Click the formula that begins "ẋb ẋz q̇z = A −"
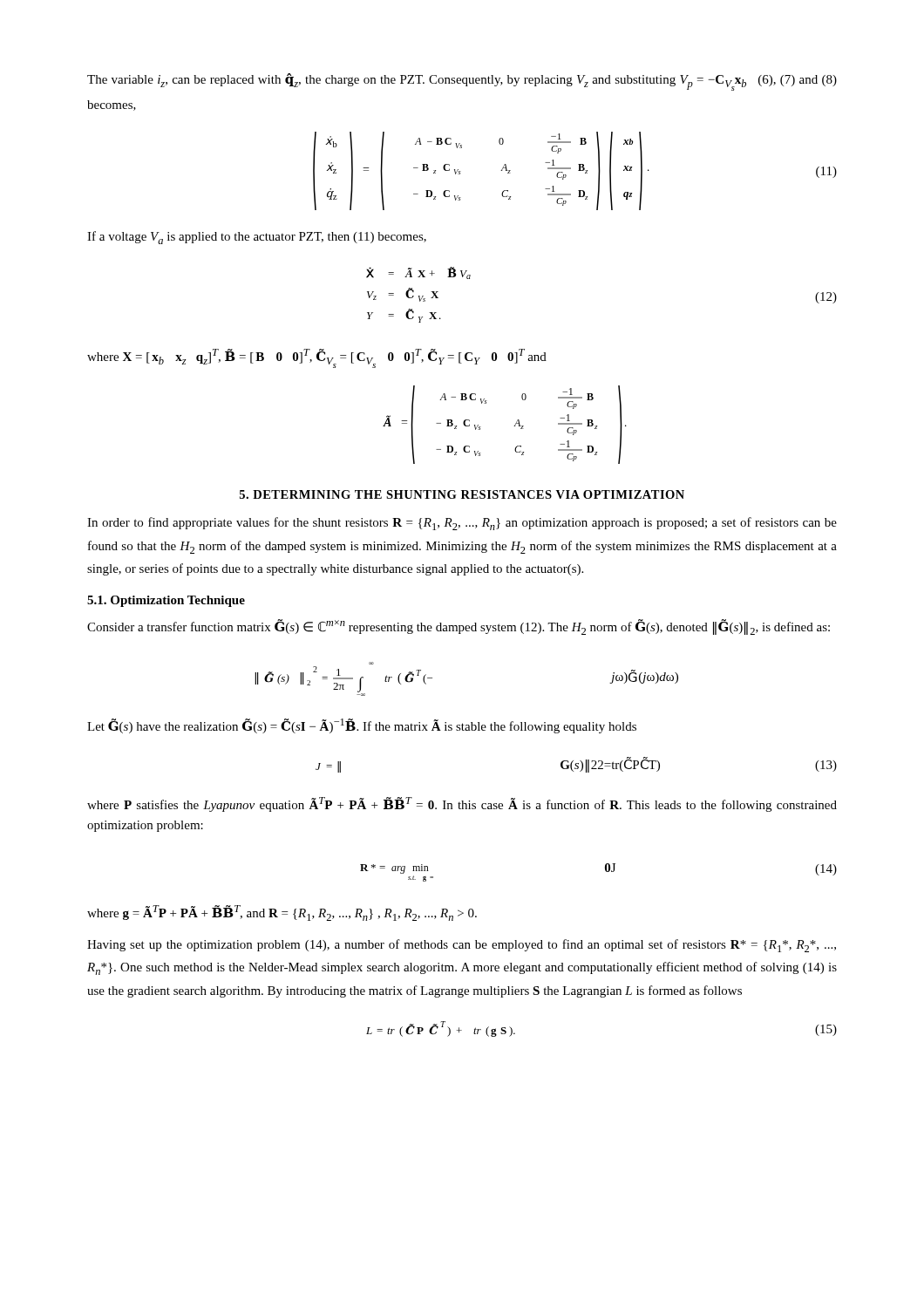The height and width of the screenshot is (1308, 924). [540, 171]
